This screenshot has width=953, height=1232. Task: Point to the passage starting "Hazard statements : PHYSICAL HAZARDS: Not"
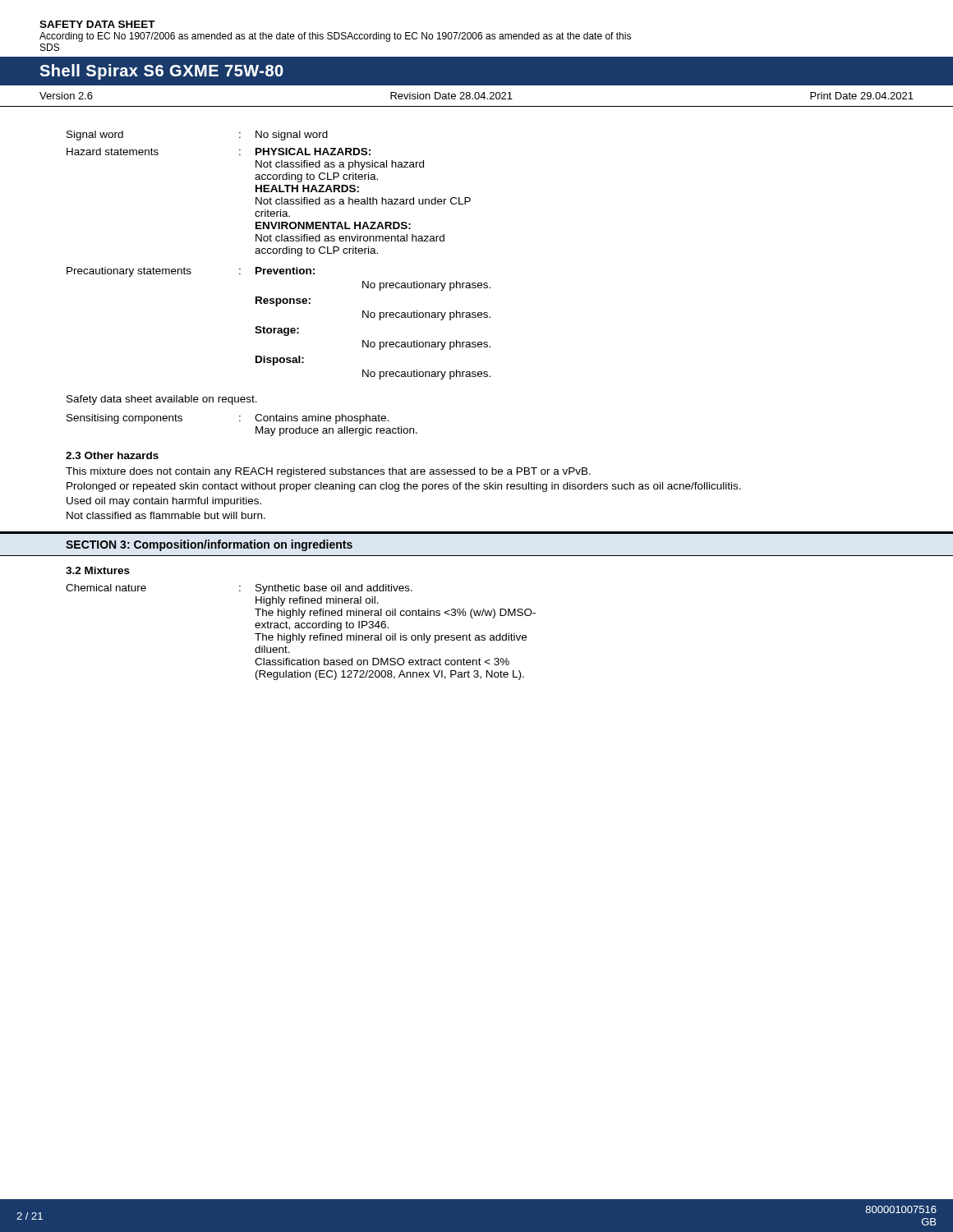pyautogui.click(x=269, y=202)
